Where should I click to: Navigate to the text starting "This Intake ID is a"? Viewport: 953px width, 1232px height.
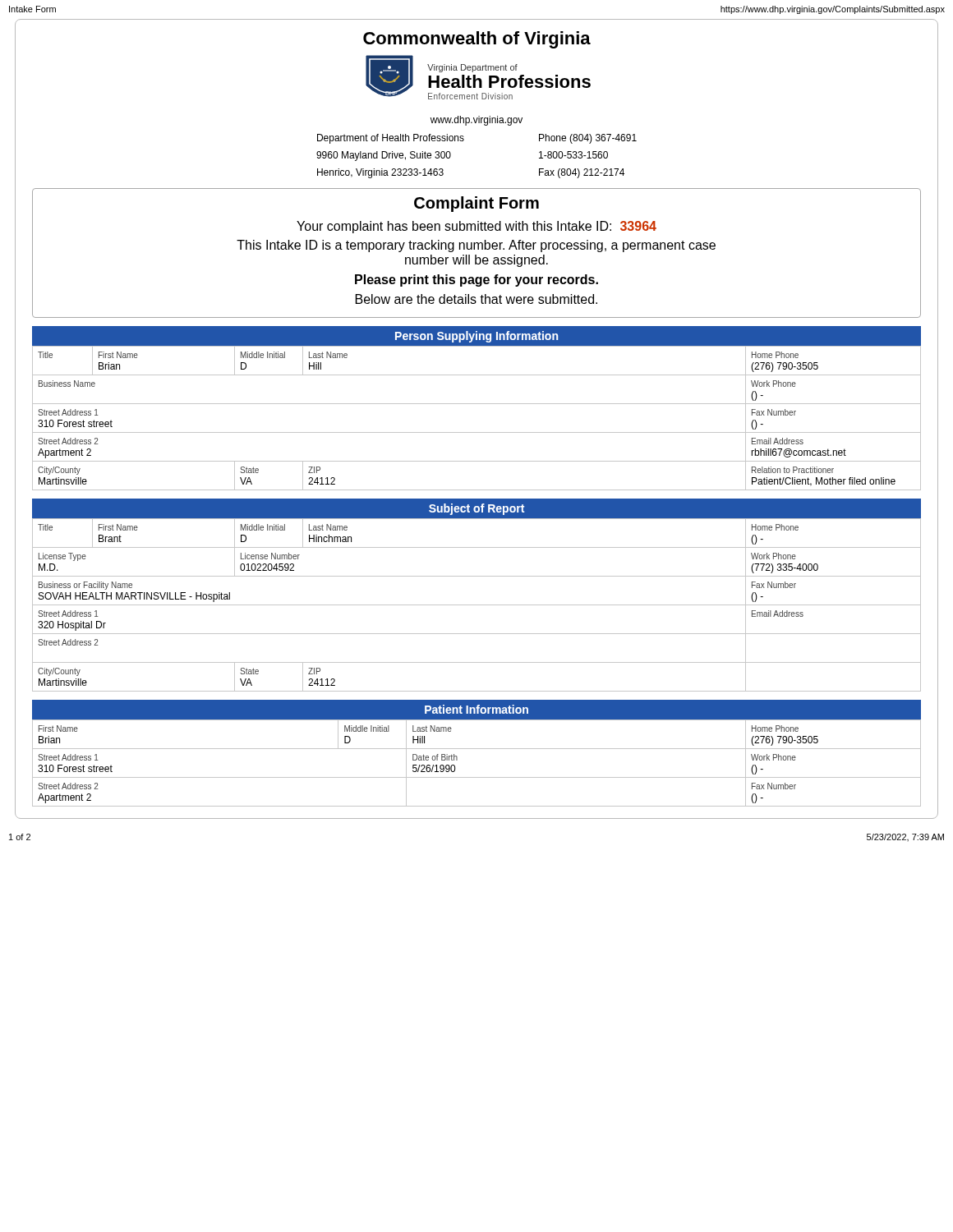(x=476, y=253)
